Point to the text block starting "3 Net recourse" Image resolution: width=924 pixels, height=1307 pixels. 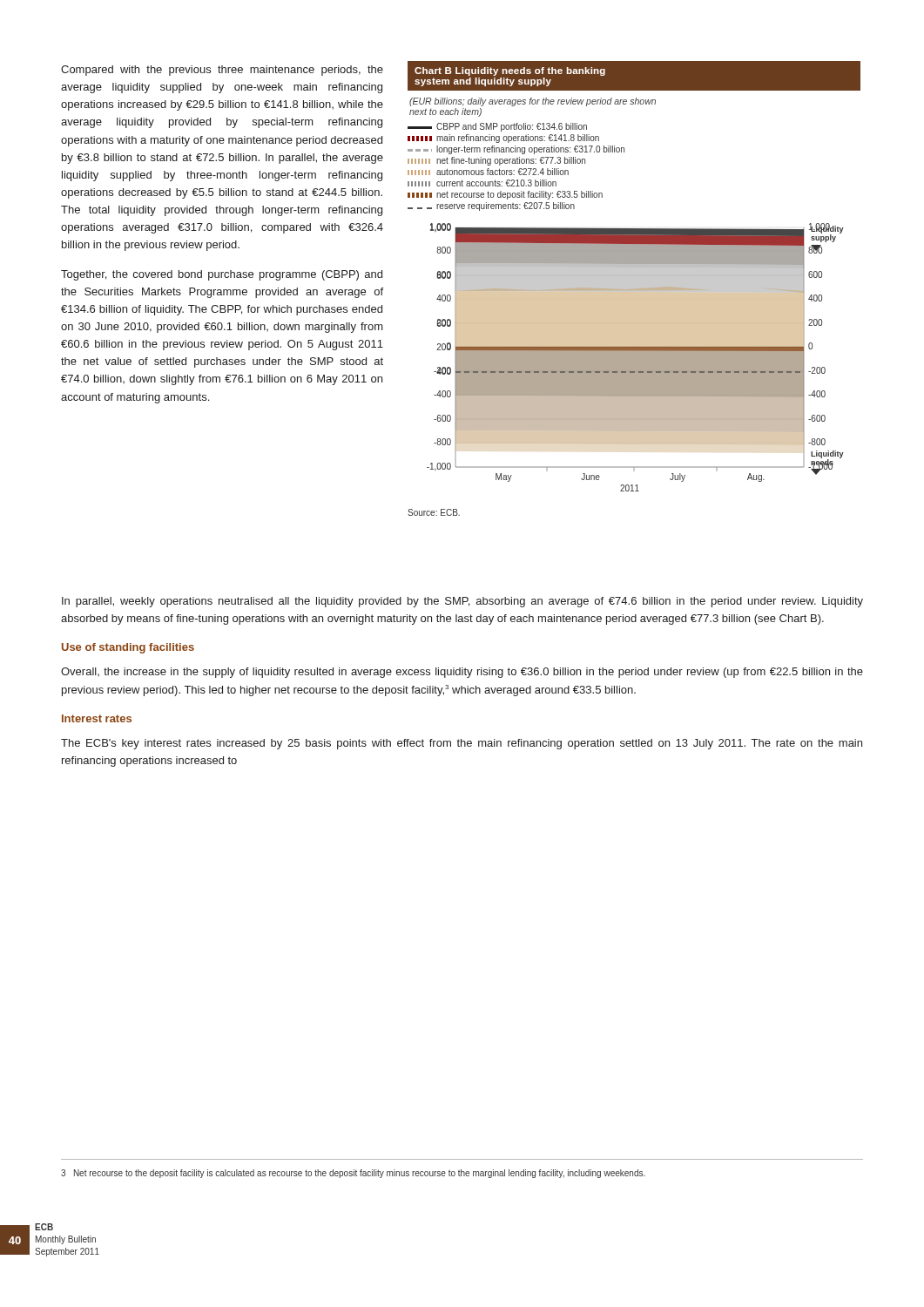click(x=462, y=1174)
